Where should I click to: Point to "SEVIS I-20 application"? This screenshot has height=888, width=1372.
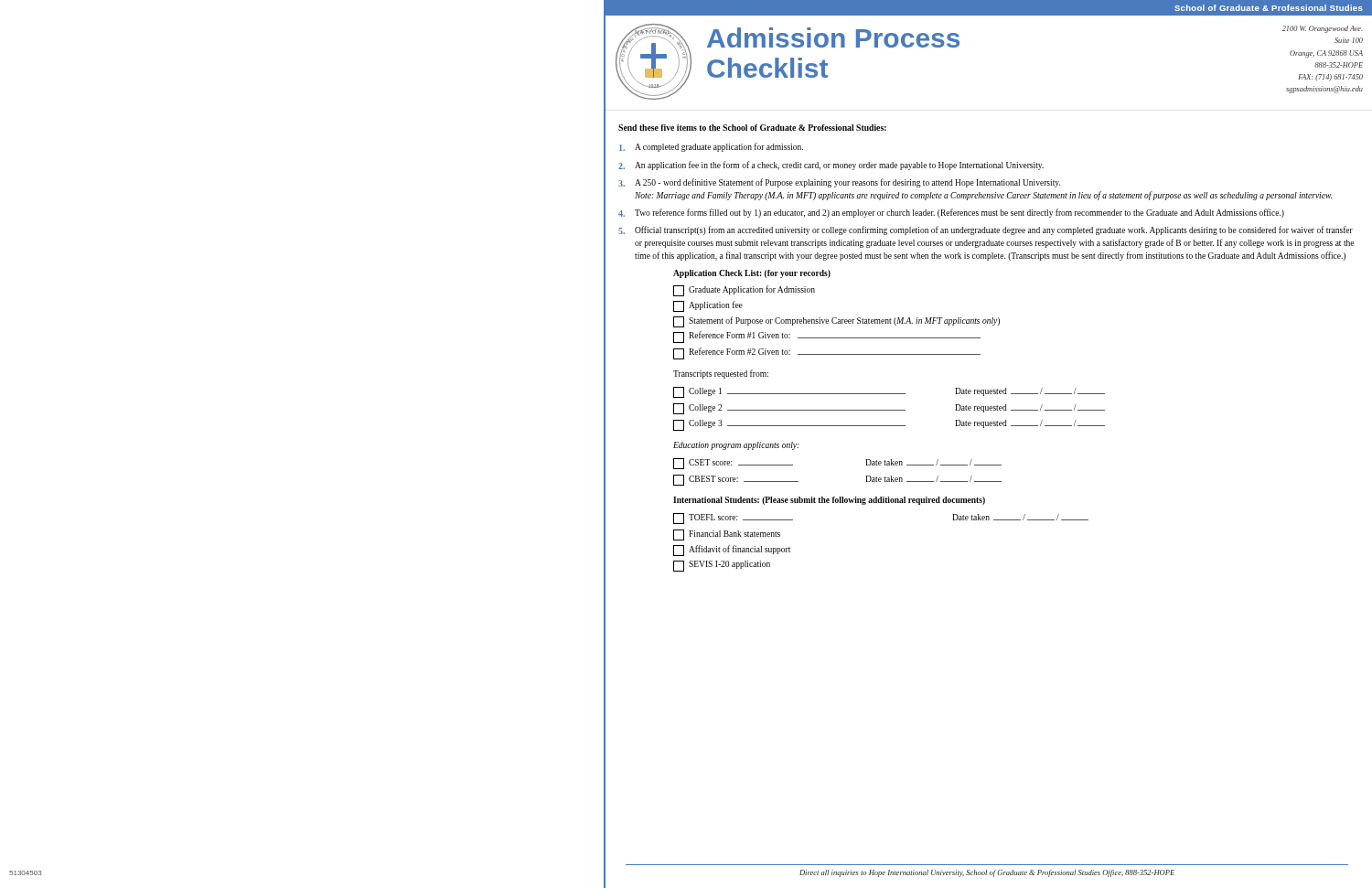[x=722, y=565]
